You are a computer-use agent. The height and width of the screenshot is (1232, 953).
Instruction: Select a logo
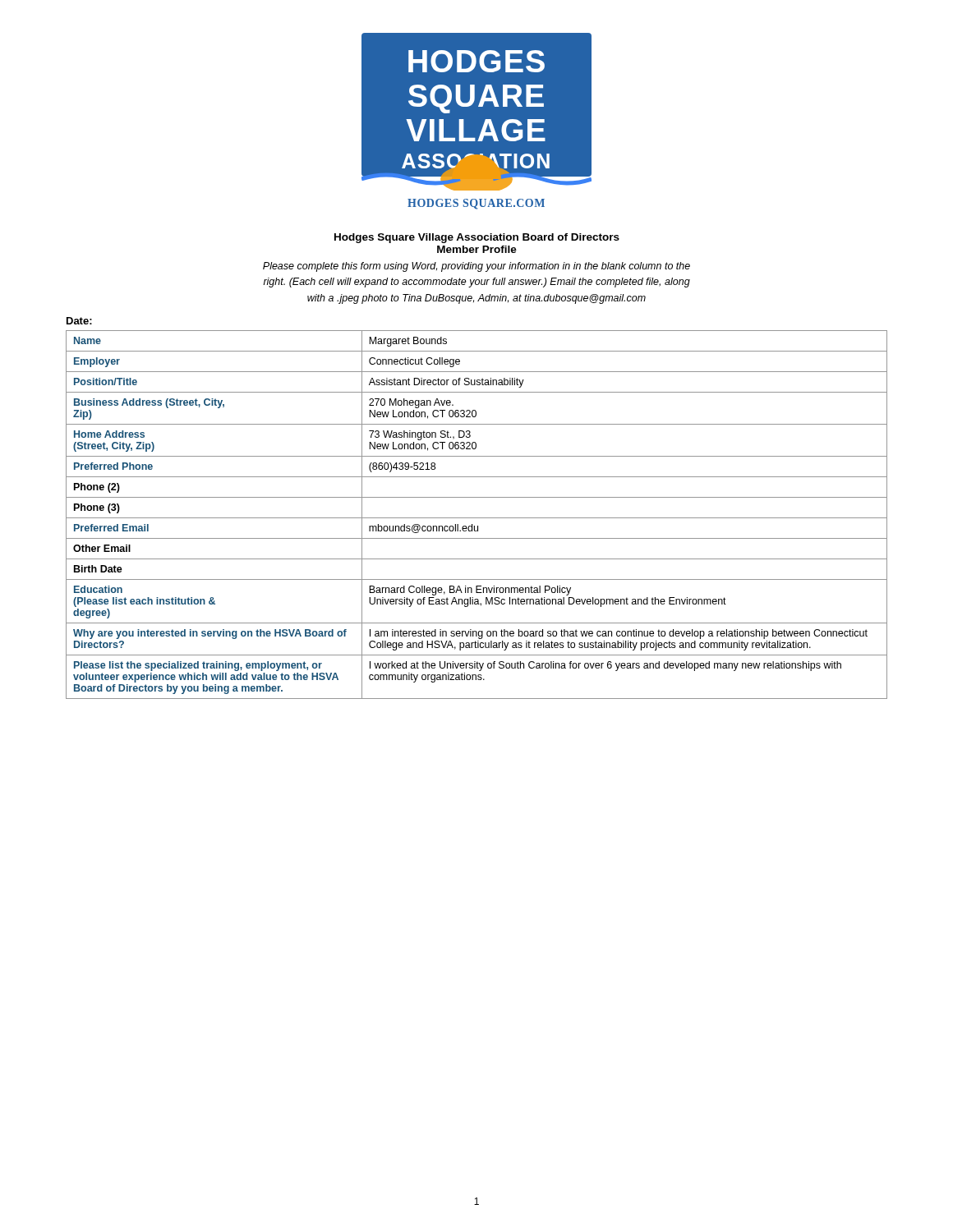[476, 124]
